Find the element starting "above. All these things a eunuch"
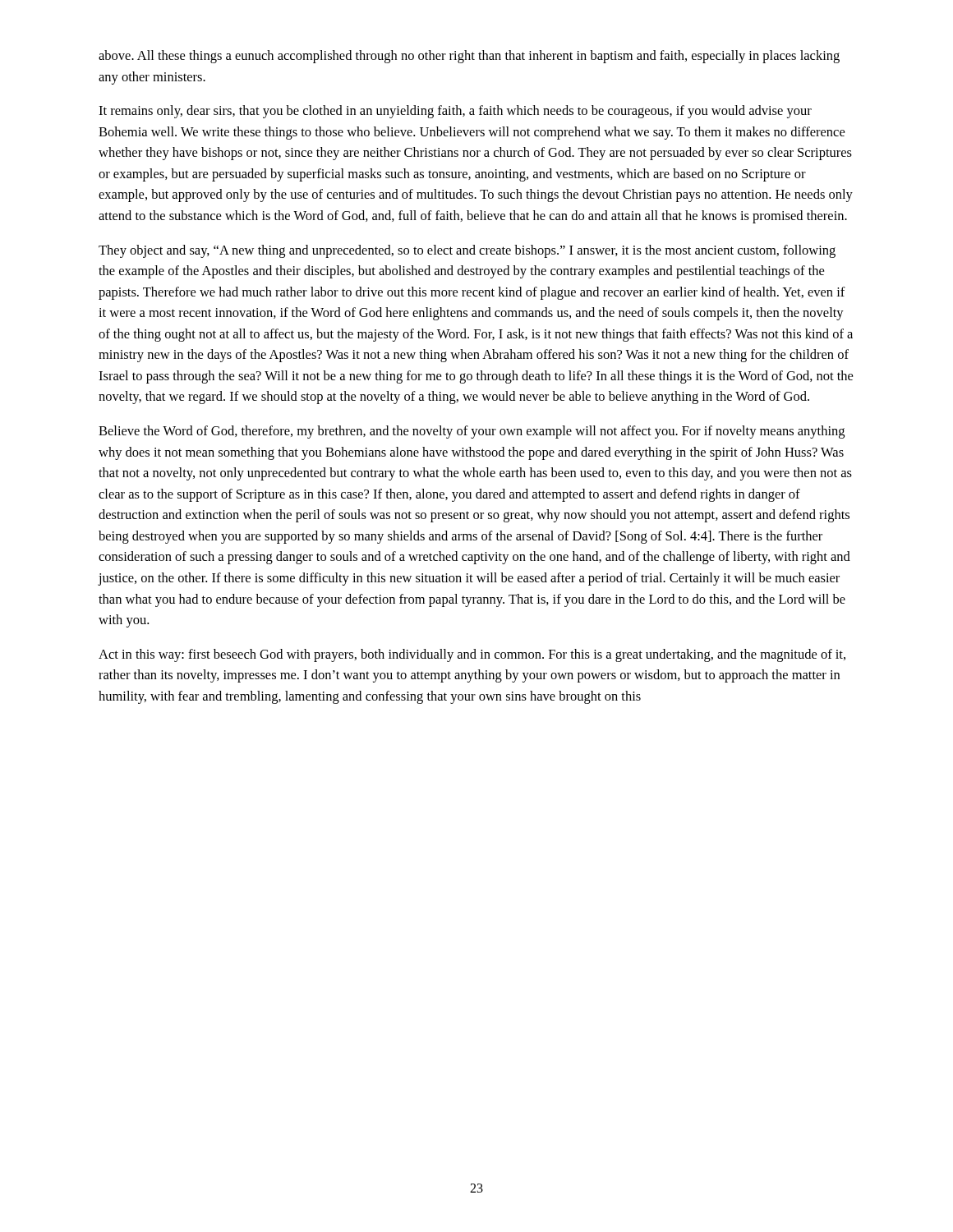Viewport: 953px width, 1232px height. pos(469,66)
